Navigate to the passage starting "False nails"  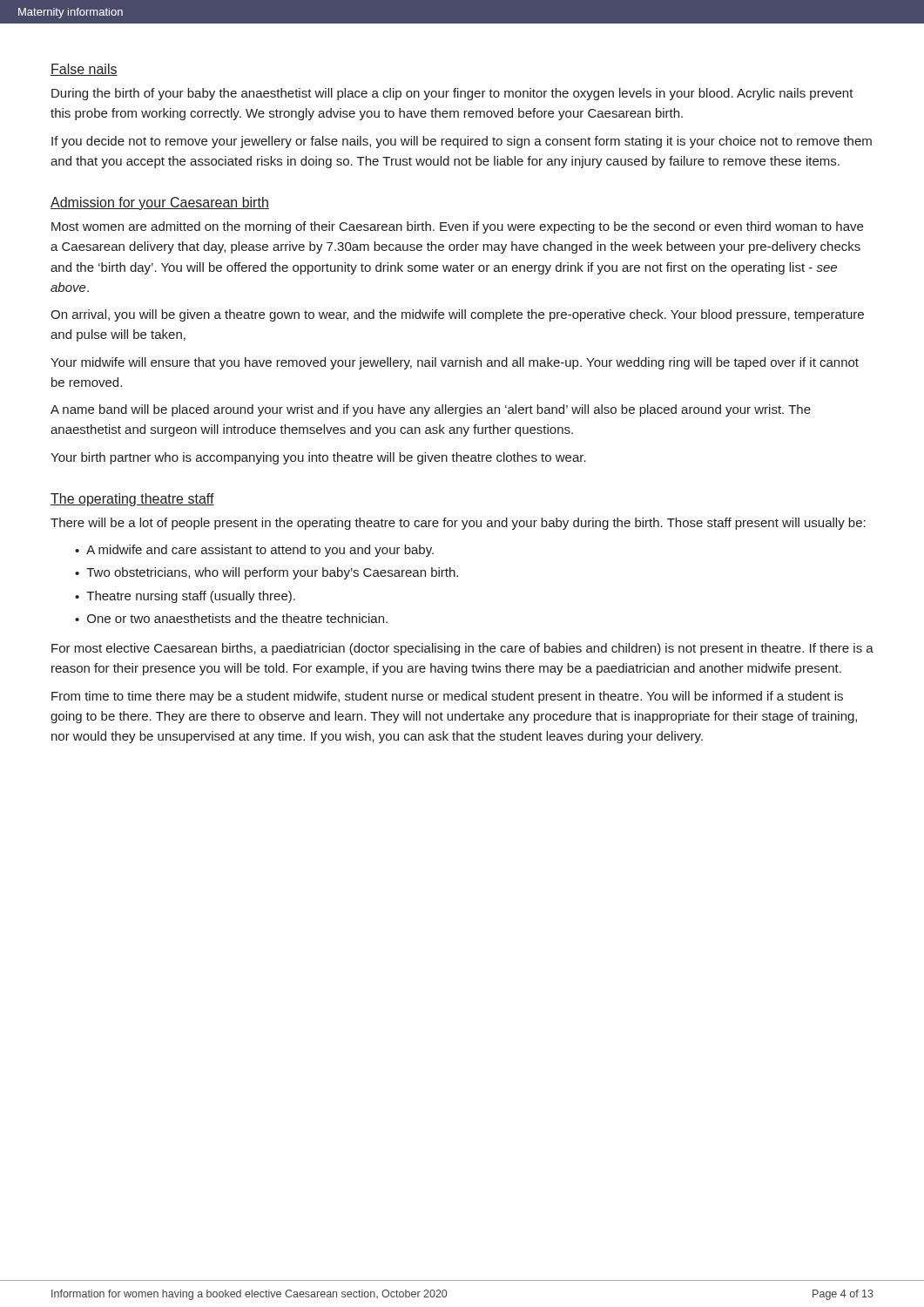84,69
